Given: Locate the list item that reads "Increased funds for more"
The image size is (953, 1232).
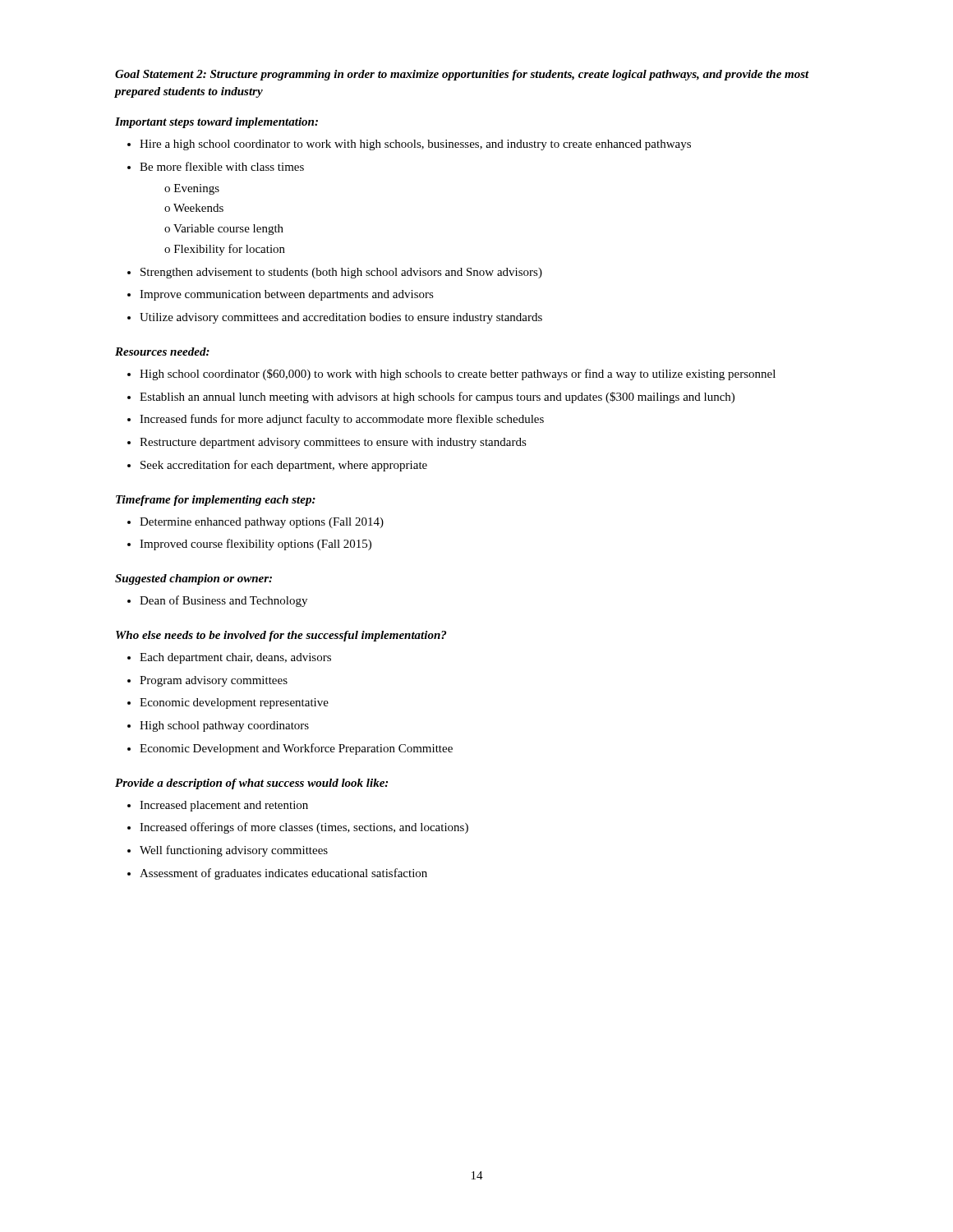Looking at the screenshot, I should pos(342,419).
